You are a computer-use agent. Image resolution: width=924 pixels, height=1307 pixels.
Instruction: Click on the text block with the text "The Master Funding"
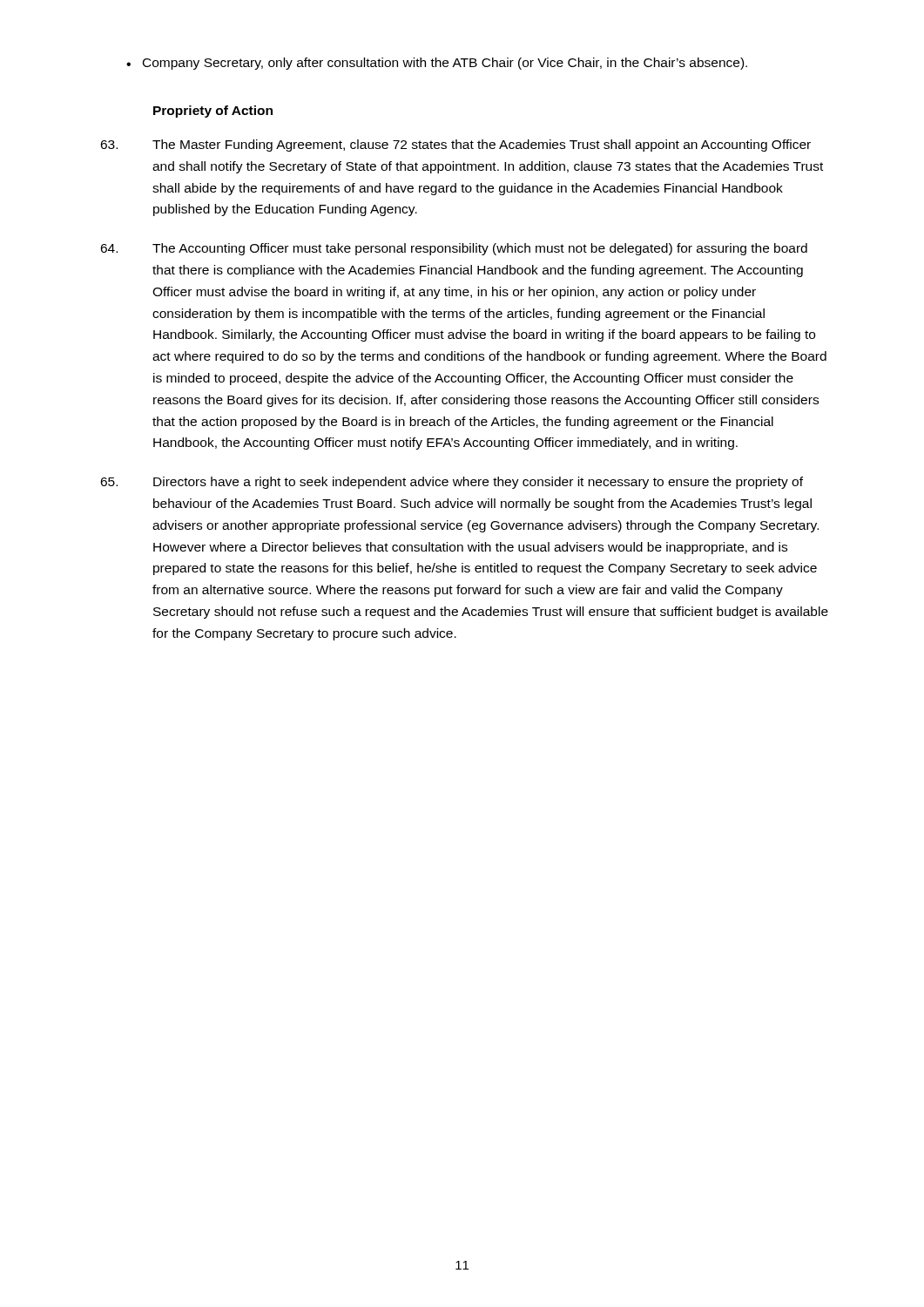(x=466, y=177)
